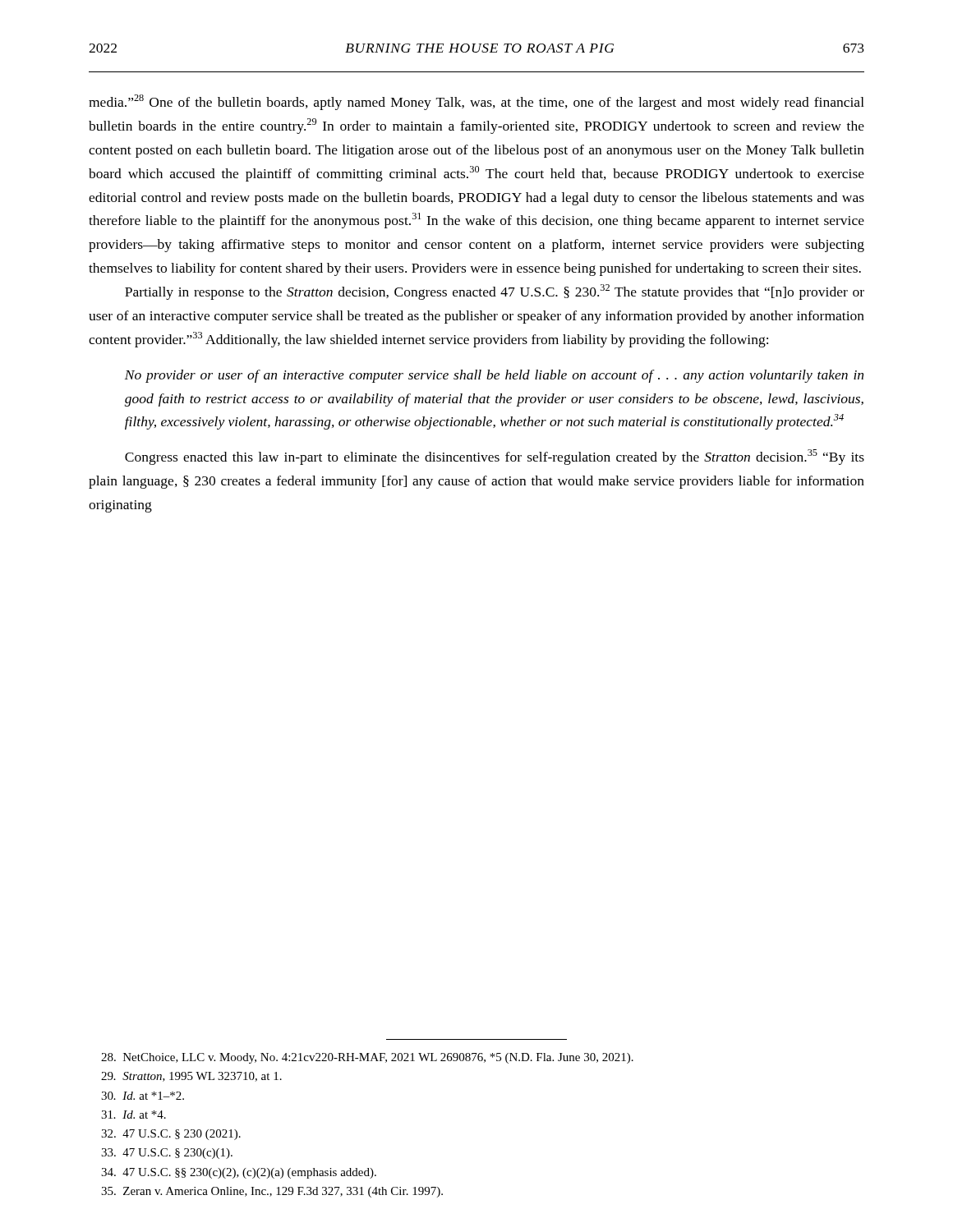Locate the region starting "Id. at *4."
Screen dimensions: 1232x953
(x=134, y=1115)
